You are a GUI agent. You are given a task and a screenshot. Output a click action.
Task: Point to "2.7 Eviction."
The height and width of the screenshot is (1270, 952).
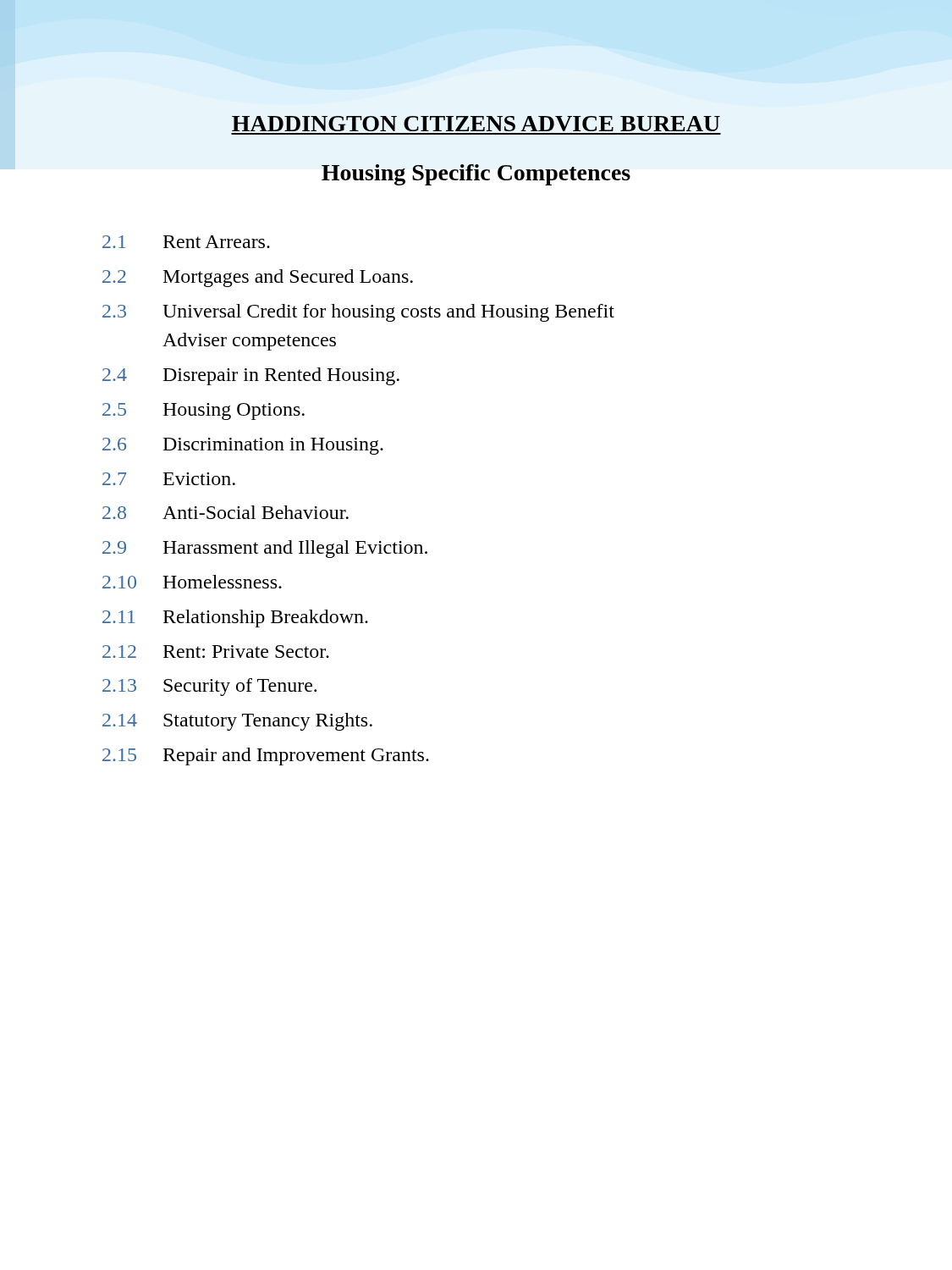point(169,478)
